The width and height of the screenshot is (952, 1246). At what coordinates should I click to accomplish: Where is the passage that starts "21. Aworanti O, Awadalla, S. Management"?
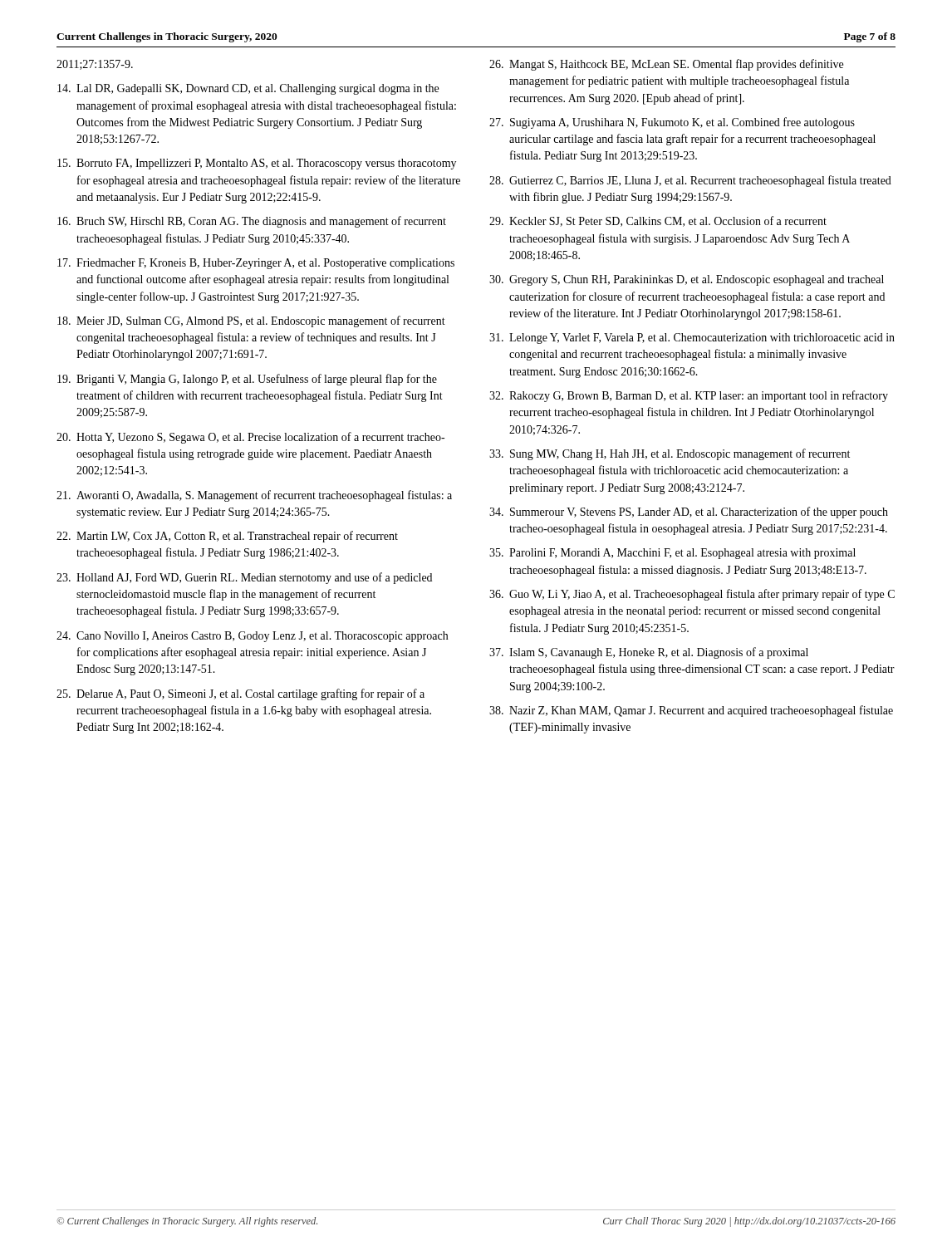(x=260, y=504)
